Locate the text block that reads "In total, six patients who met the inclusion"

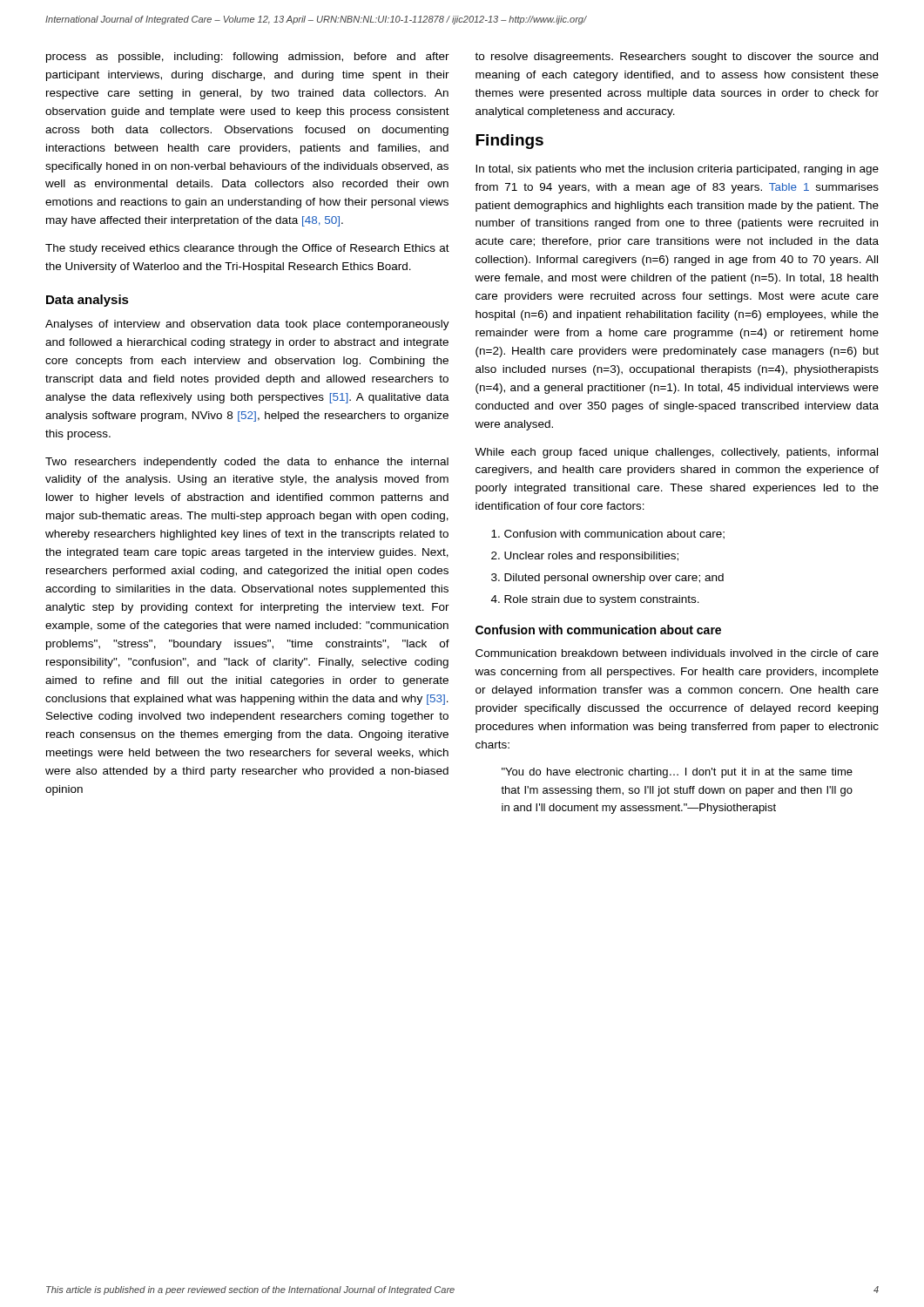(x=677, y=338)
